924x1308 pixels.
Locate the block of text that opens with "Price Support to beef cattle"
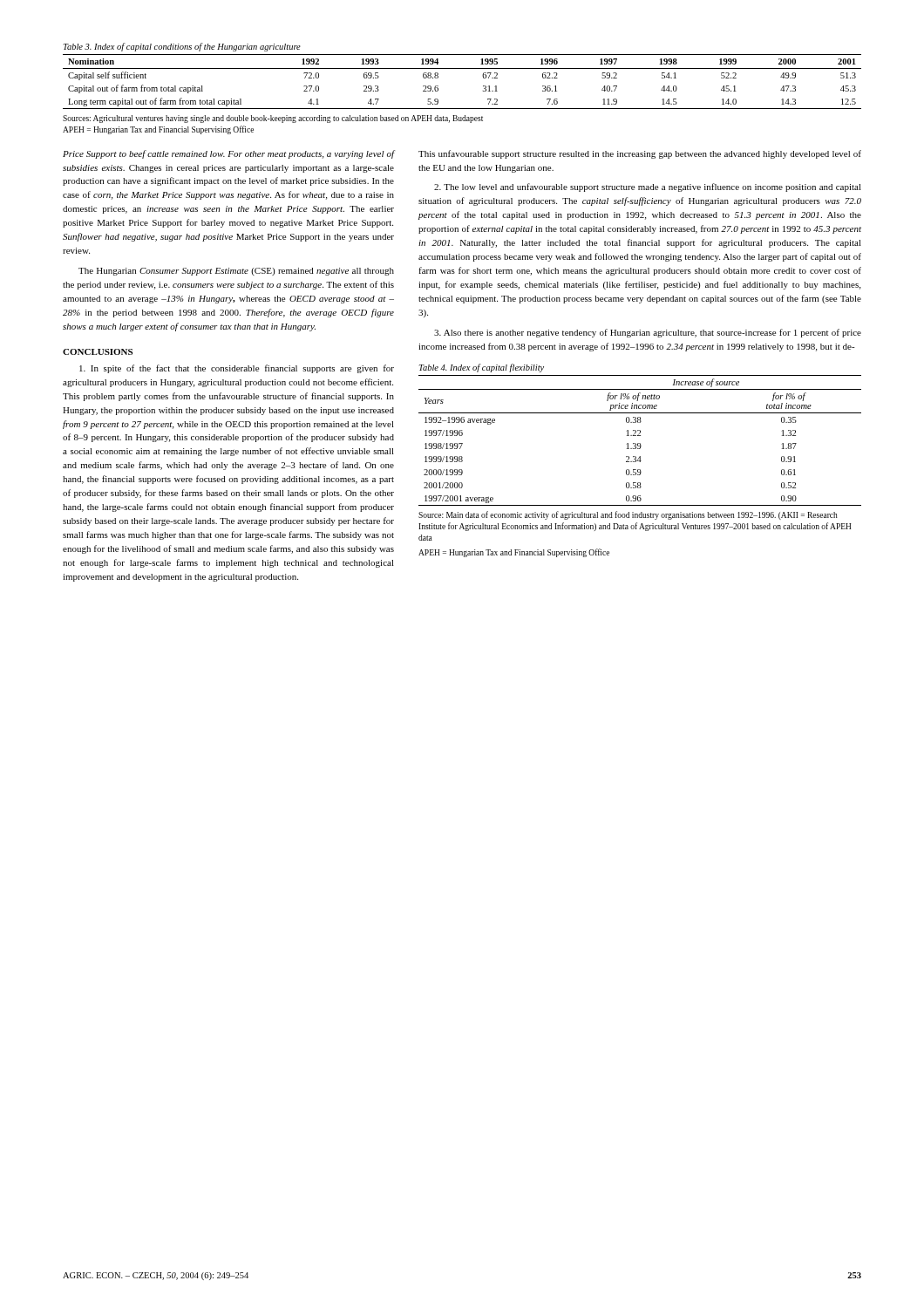tap(228, 202)
